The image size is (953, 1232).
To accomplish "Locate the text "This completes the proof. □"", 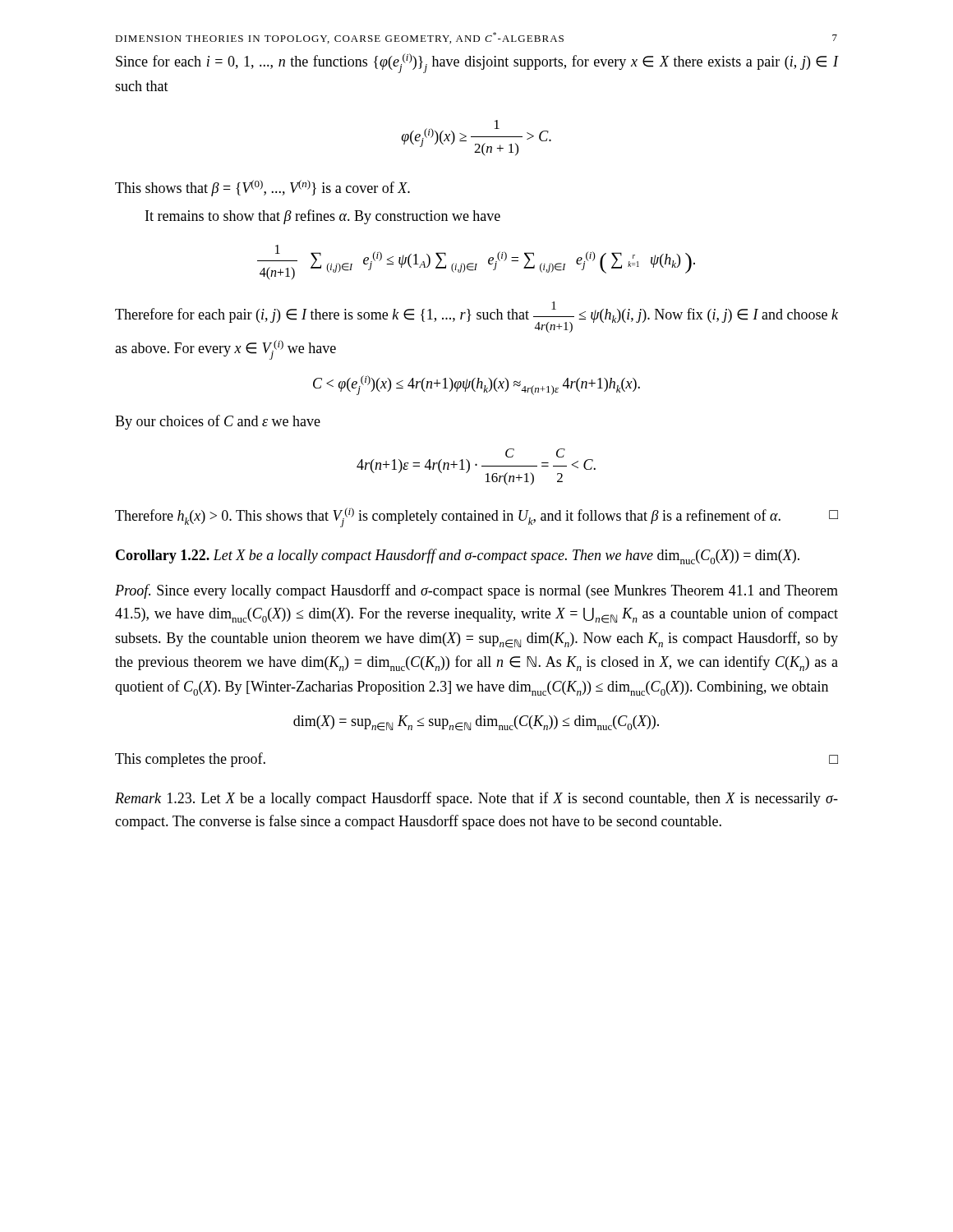I will click(193, 759).
